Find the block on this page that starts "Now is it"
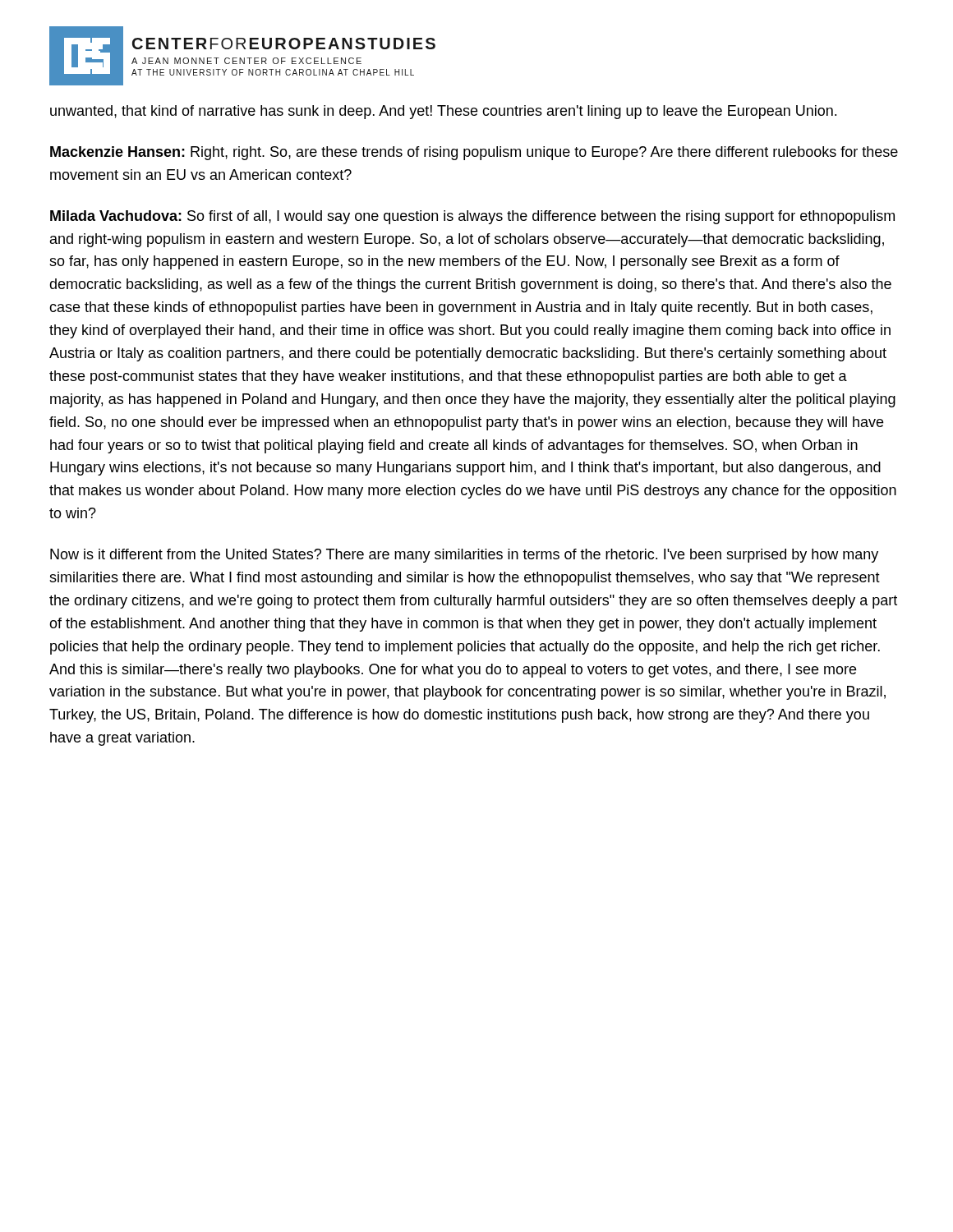Screen dimensions: 1232x953 473,646
